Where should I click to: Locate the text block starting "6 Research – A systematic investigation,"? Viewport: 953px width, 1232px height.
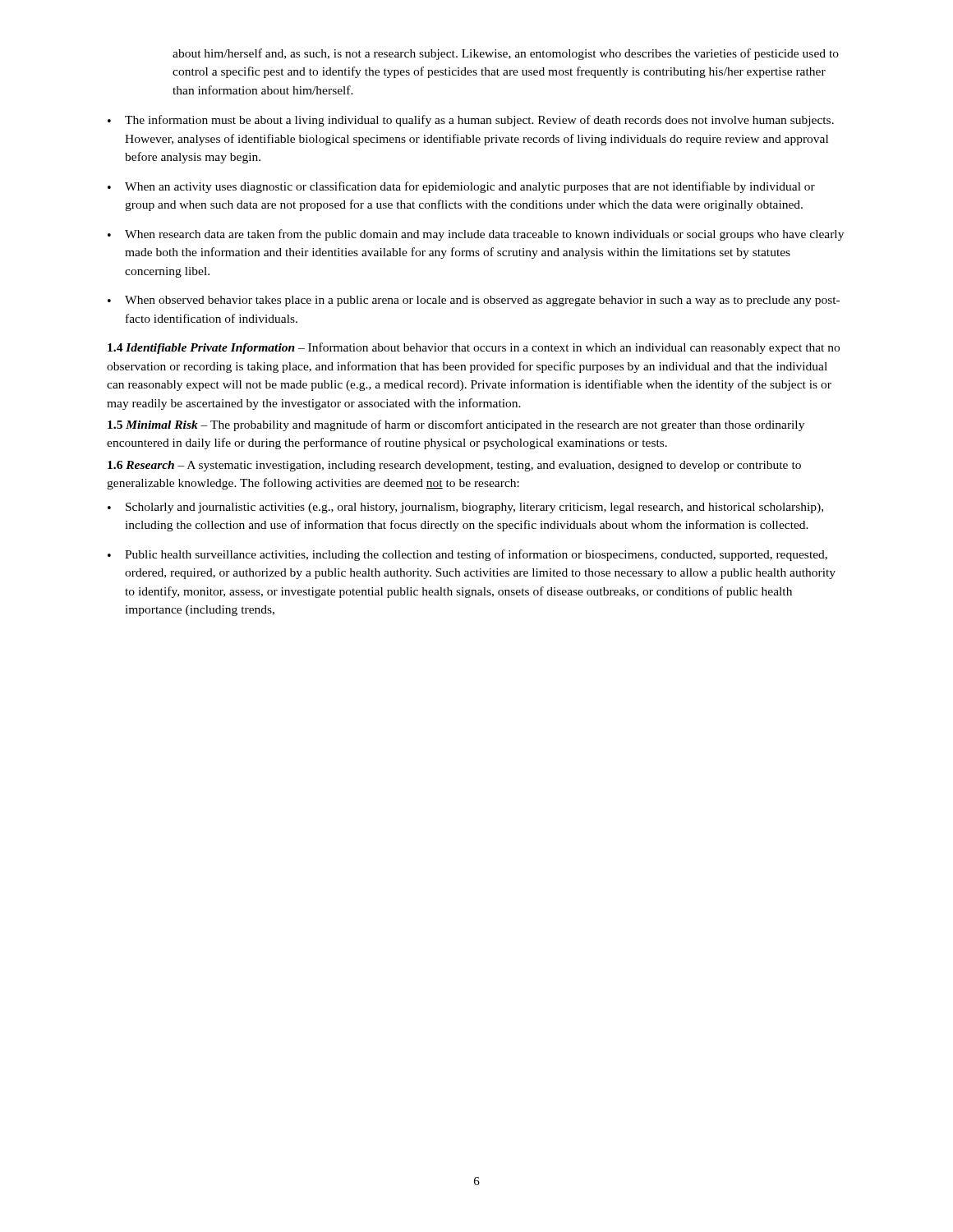pos(454,474)
